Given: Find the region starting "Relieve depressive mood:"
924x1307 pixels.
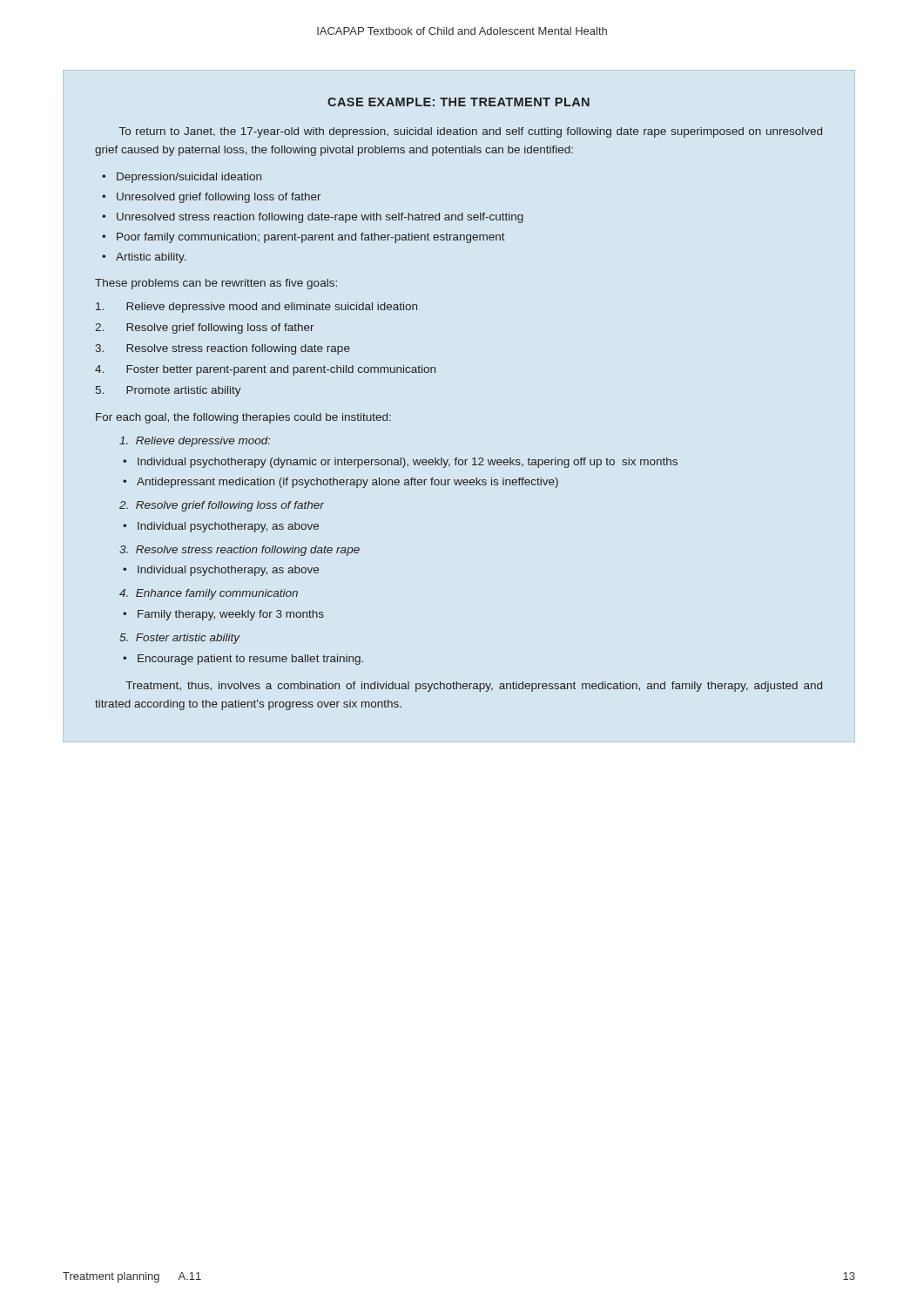Looking at the screenshot, I should 195,440.
